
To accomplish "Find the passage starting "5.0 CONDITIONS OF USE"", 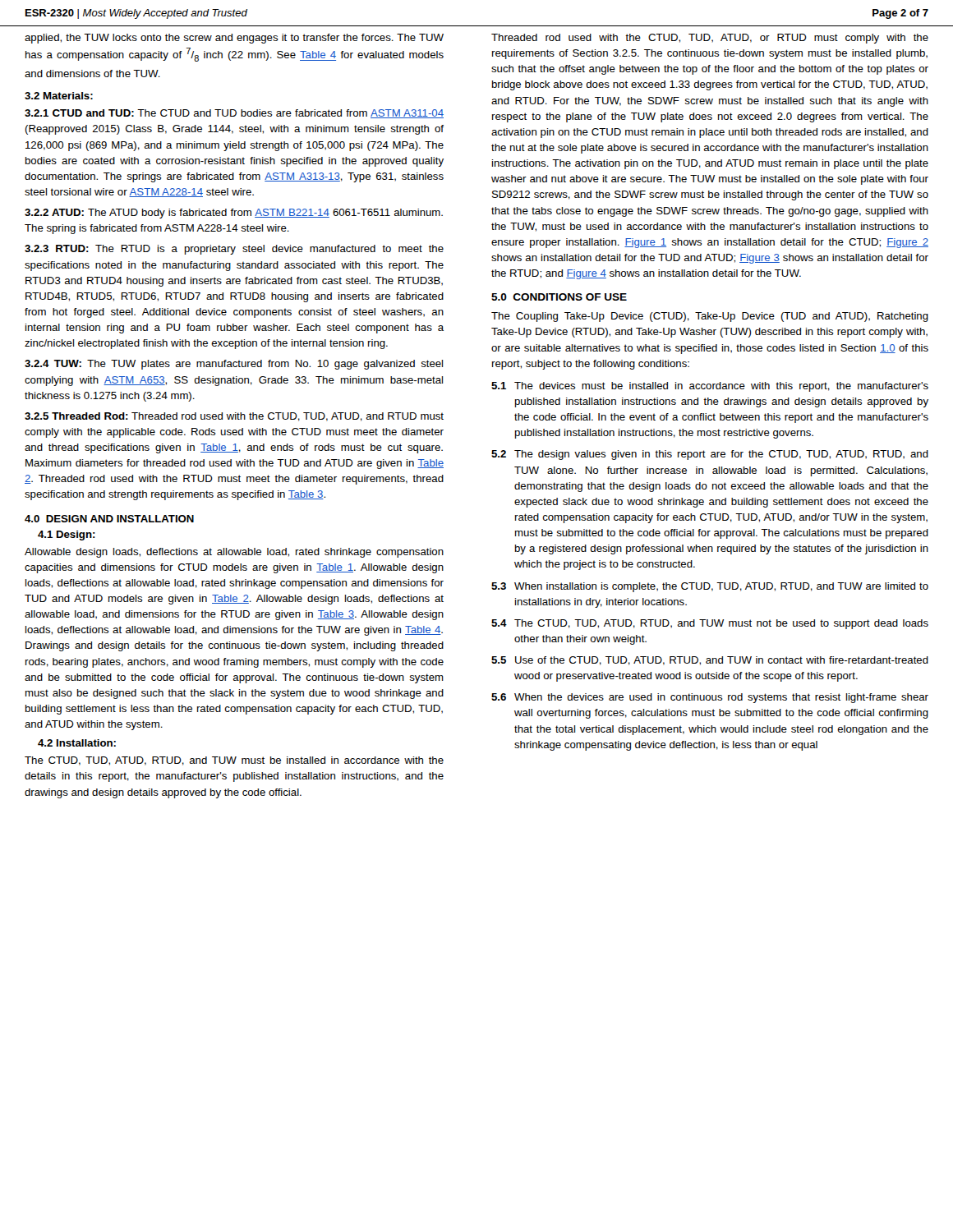I will 559,297.
